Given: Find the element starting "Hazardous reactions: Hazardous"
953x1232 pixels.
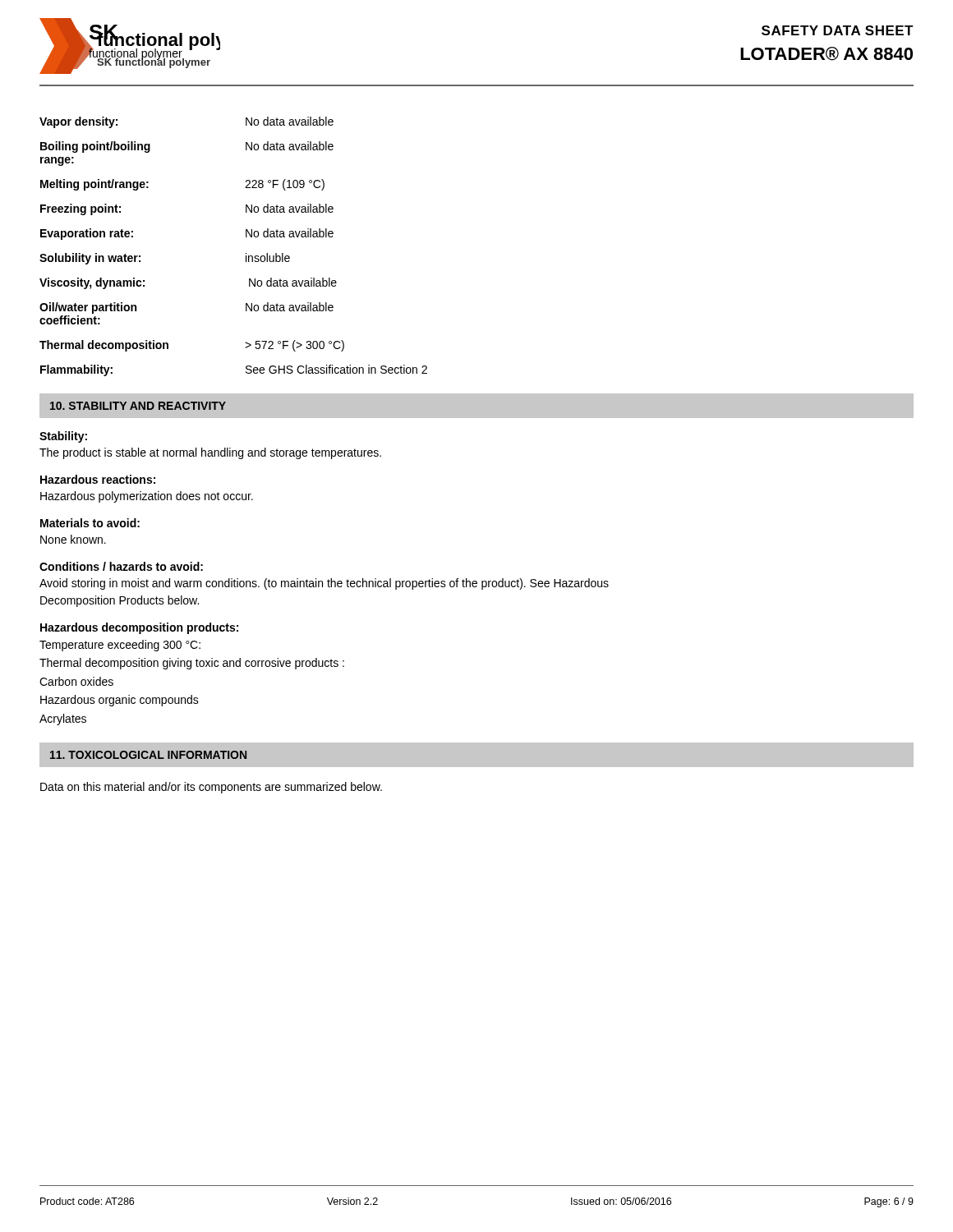Looking at the screenshot, I should [98, 479].
